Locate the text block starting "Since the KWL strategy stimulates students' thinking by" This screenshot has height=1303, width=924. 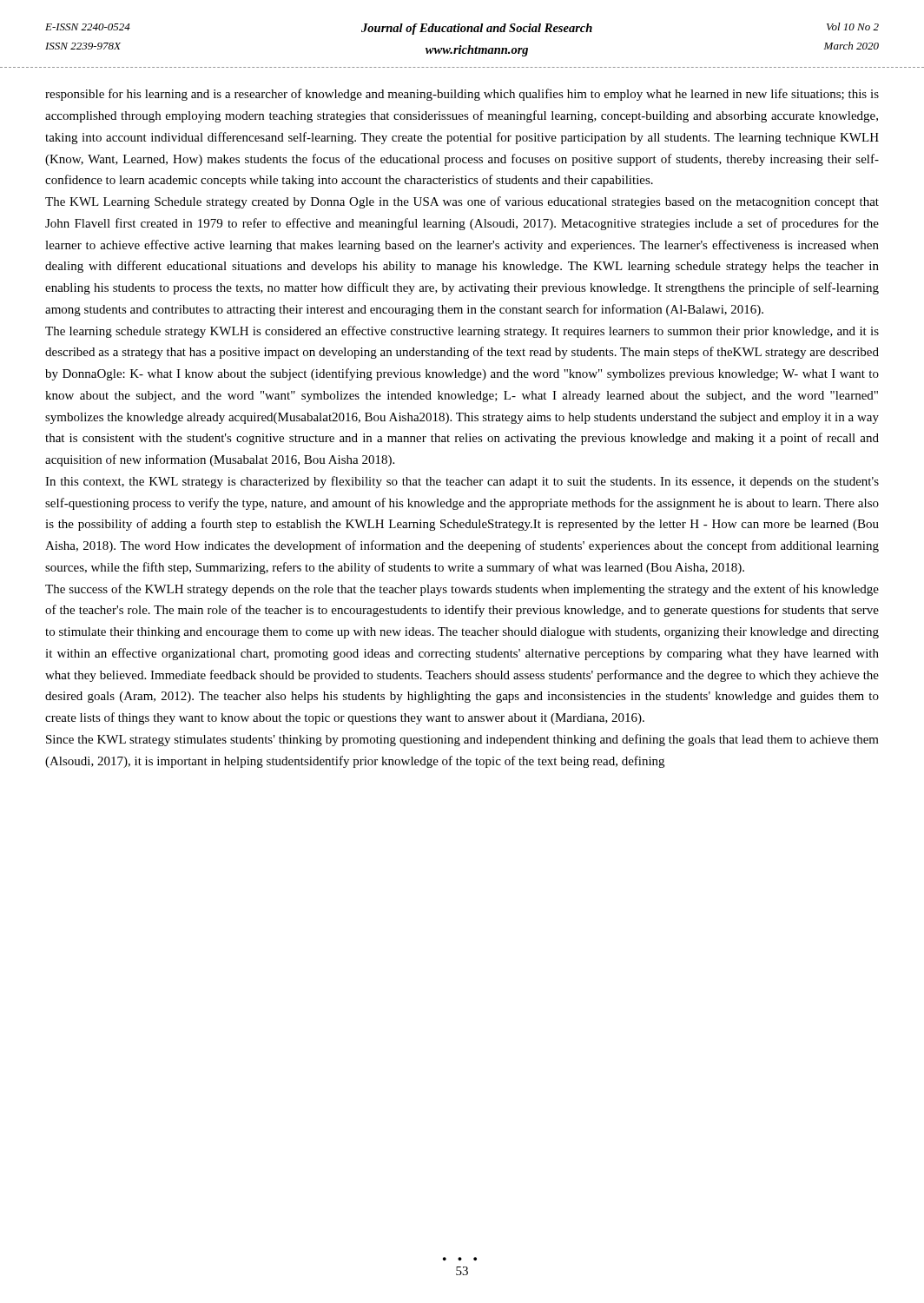tap(462, 750)
